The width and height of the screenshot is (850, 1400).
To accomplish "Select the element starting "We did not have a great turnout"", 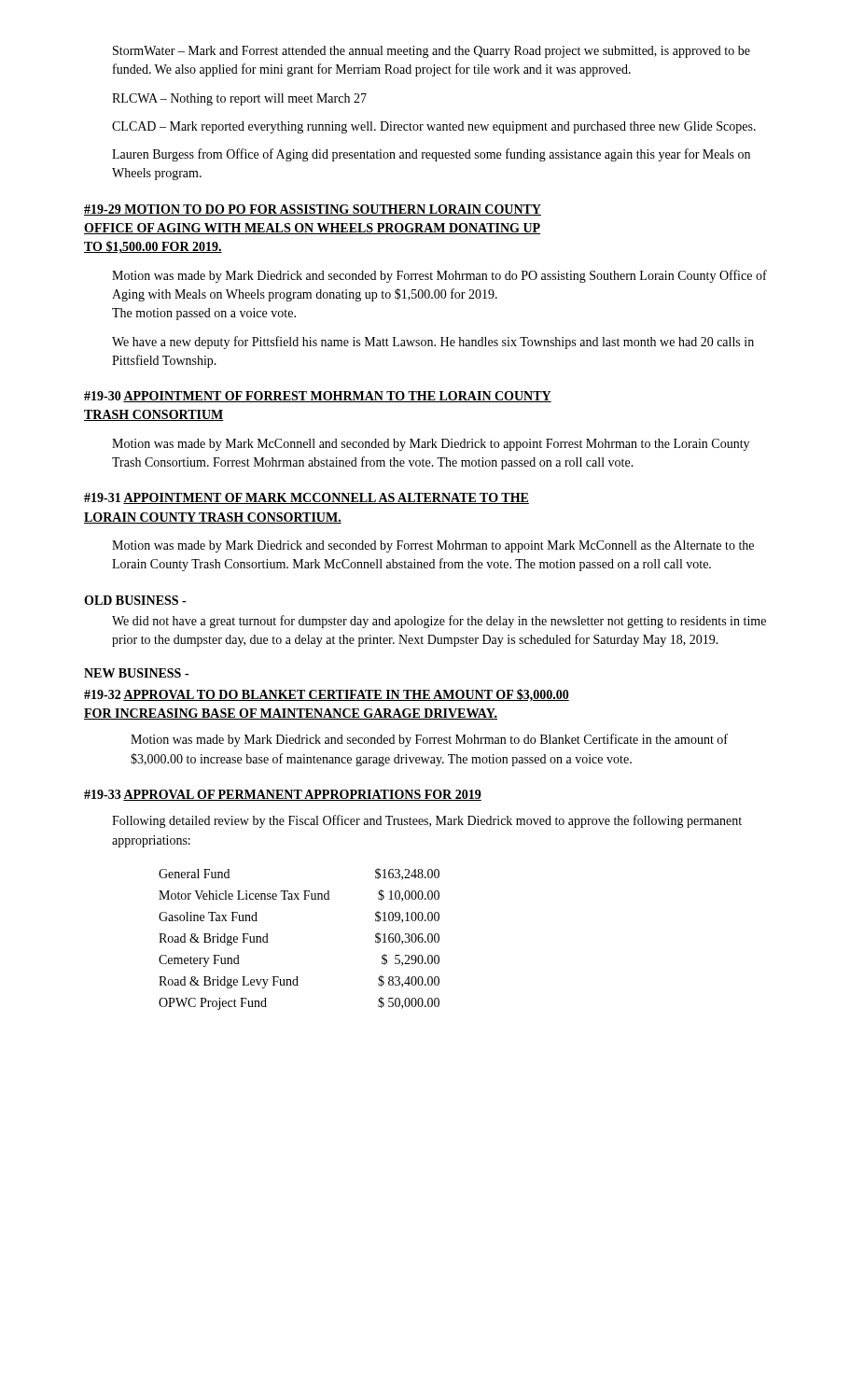I will [x=439, y=630].
